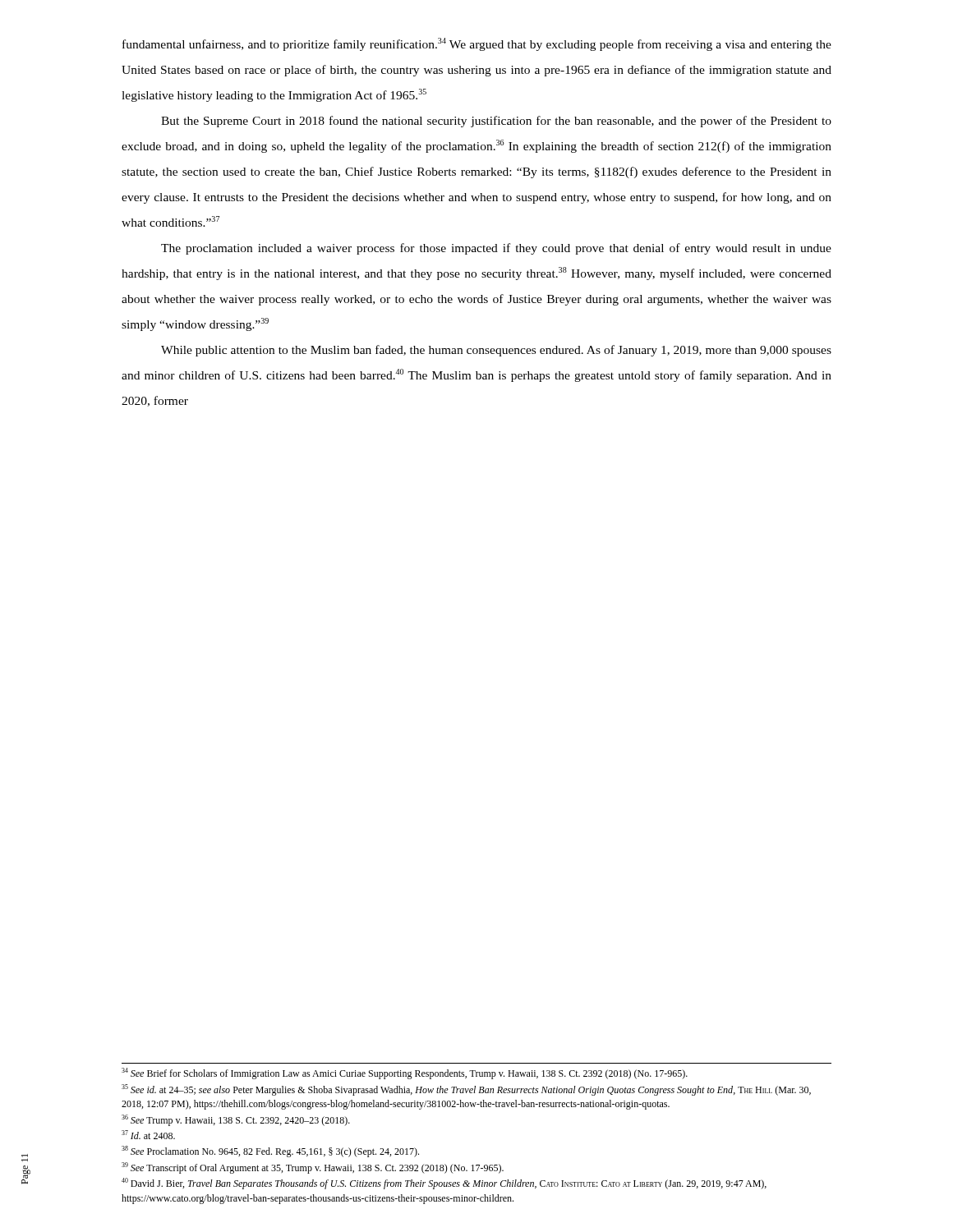Select the block starting "34 See Brief for Scholars of"
The height and width of the screenshot is (1232, 953).
[x=476, y=1074]
